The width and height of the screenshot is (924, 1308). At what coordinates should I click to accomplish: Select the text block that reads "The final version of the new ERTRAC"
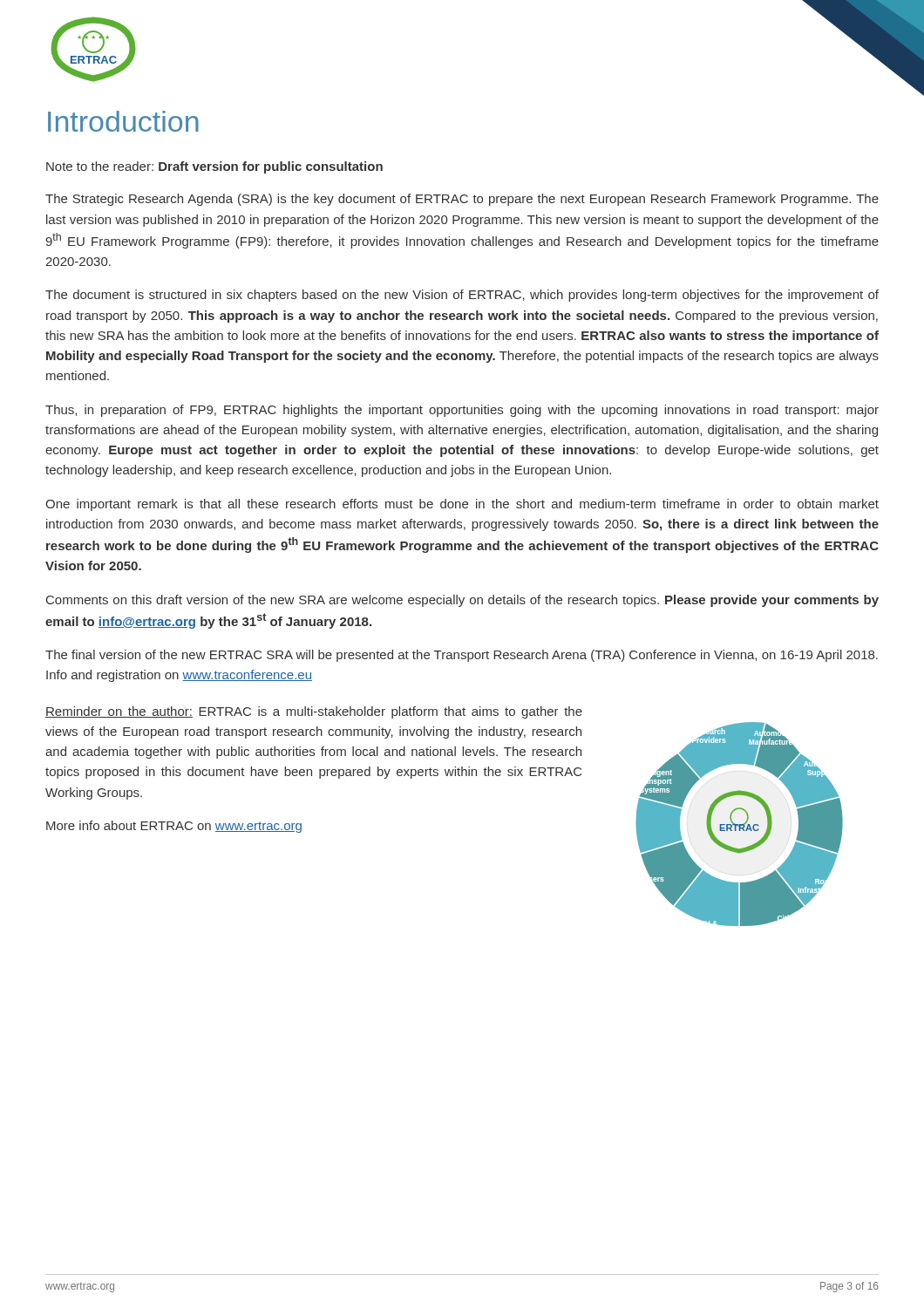(462, 665)
